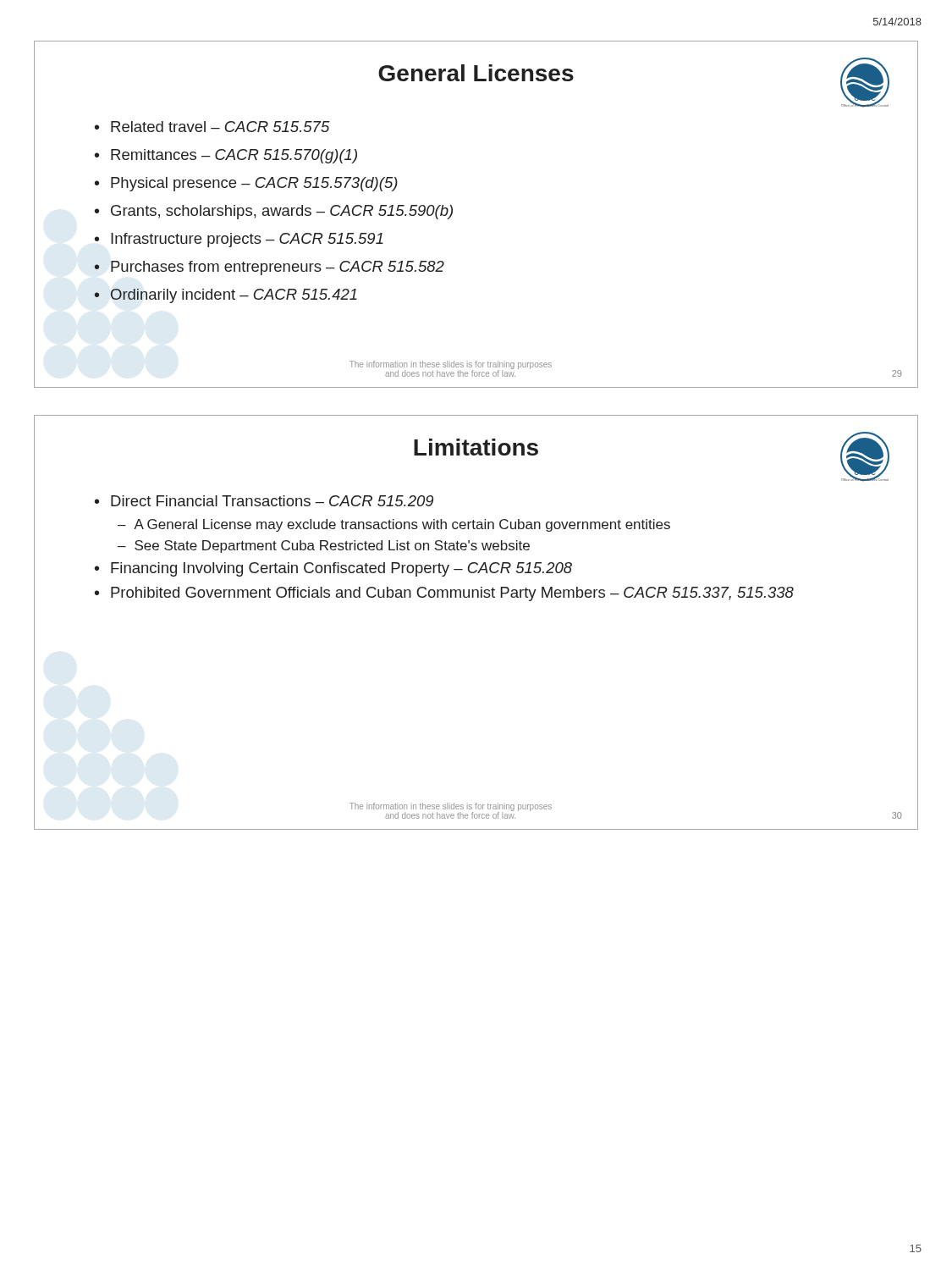Locate the text starting "General Licenses"

(476, 73)
